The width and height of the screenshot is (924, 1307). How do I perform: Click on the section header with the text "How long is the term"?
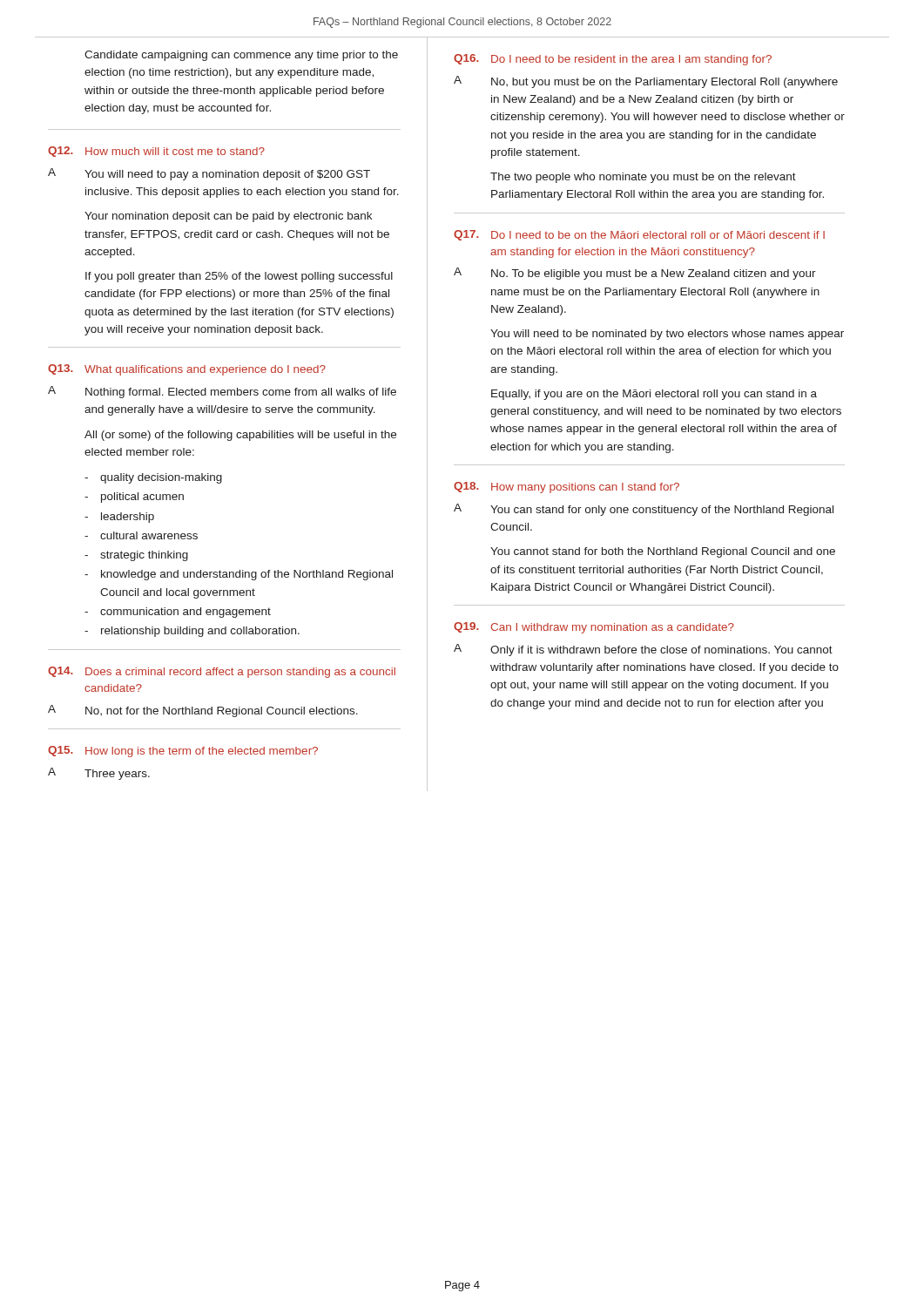(x=201, y=751)
